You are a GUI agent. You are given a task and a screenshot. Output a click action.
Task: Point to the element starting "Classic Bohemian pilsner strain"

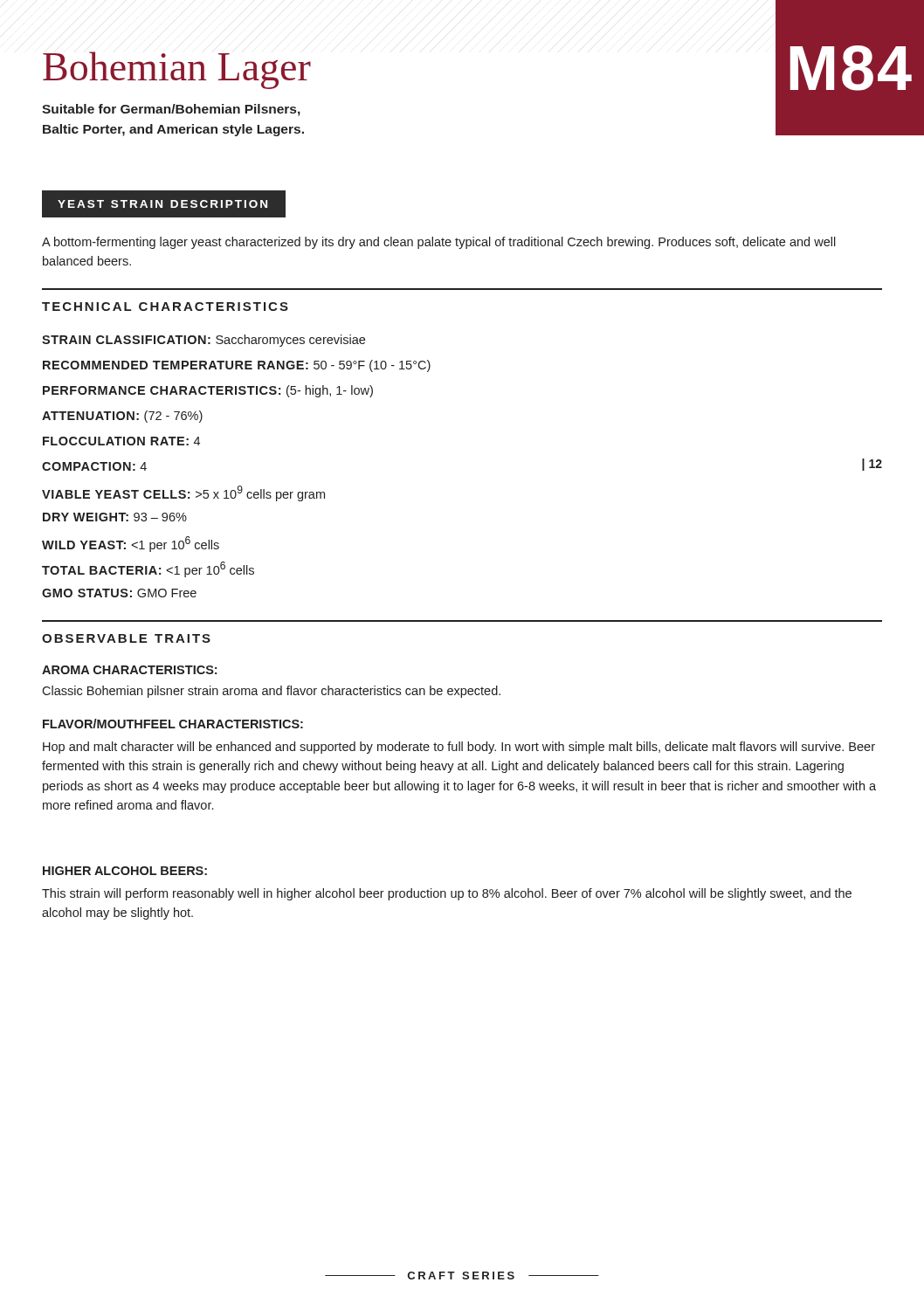tap(462, 691)
